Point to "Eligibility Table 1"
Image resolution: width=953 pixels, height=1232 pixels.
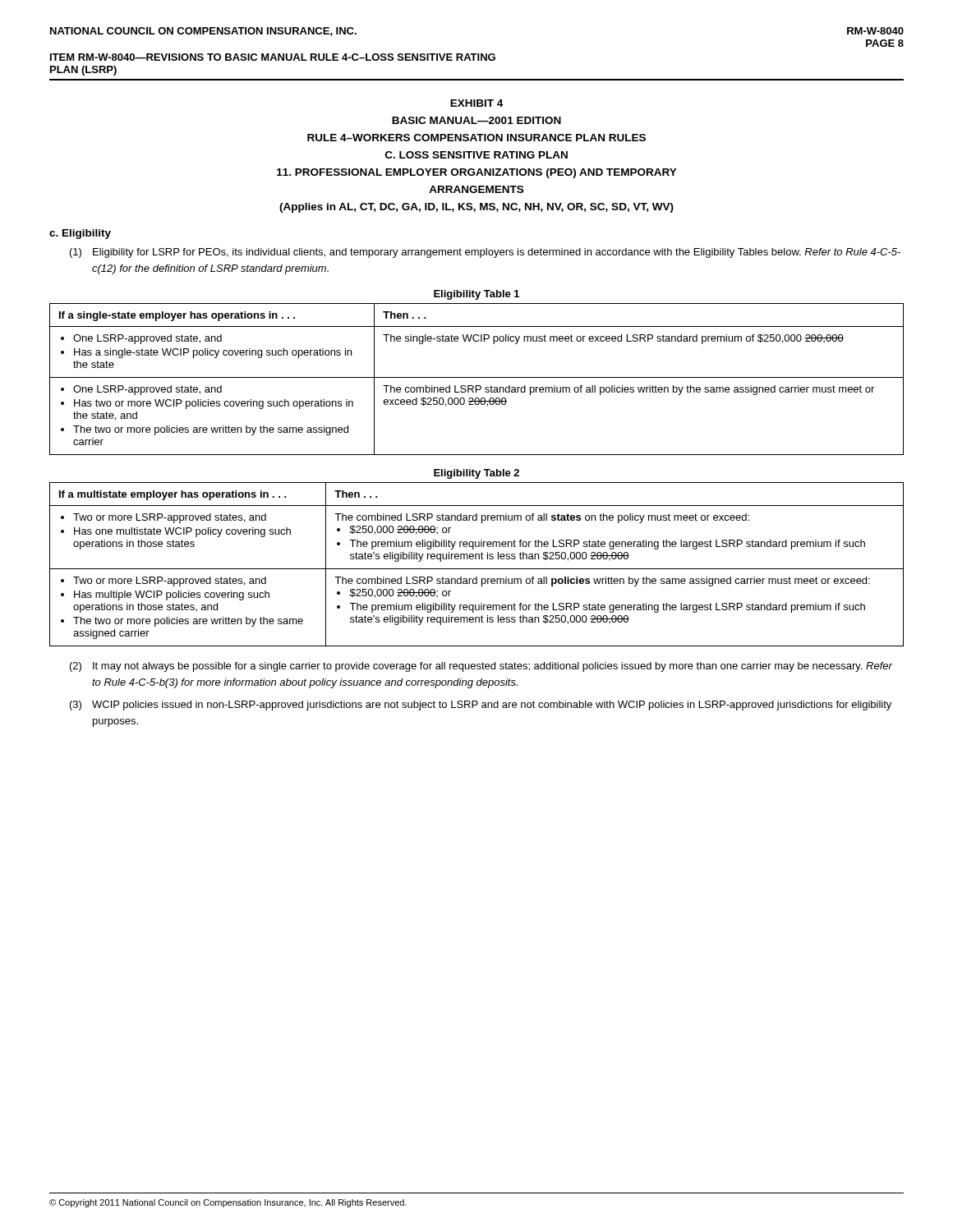(x=476, y=294)
